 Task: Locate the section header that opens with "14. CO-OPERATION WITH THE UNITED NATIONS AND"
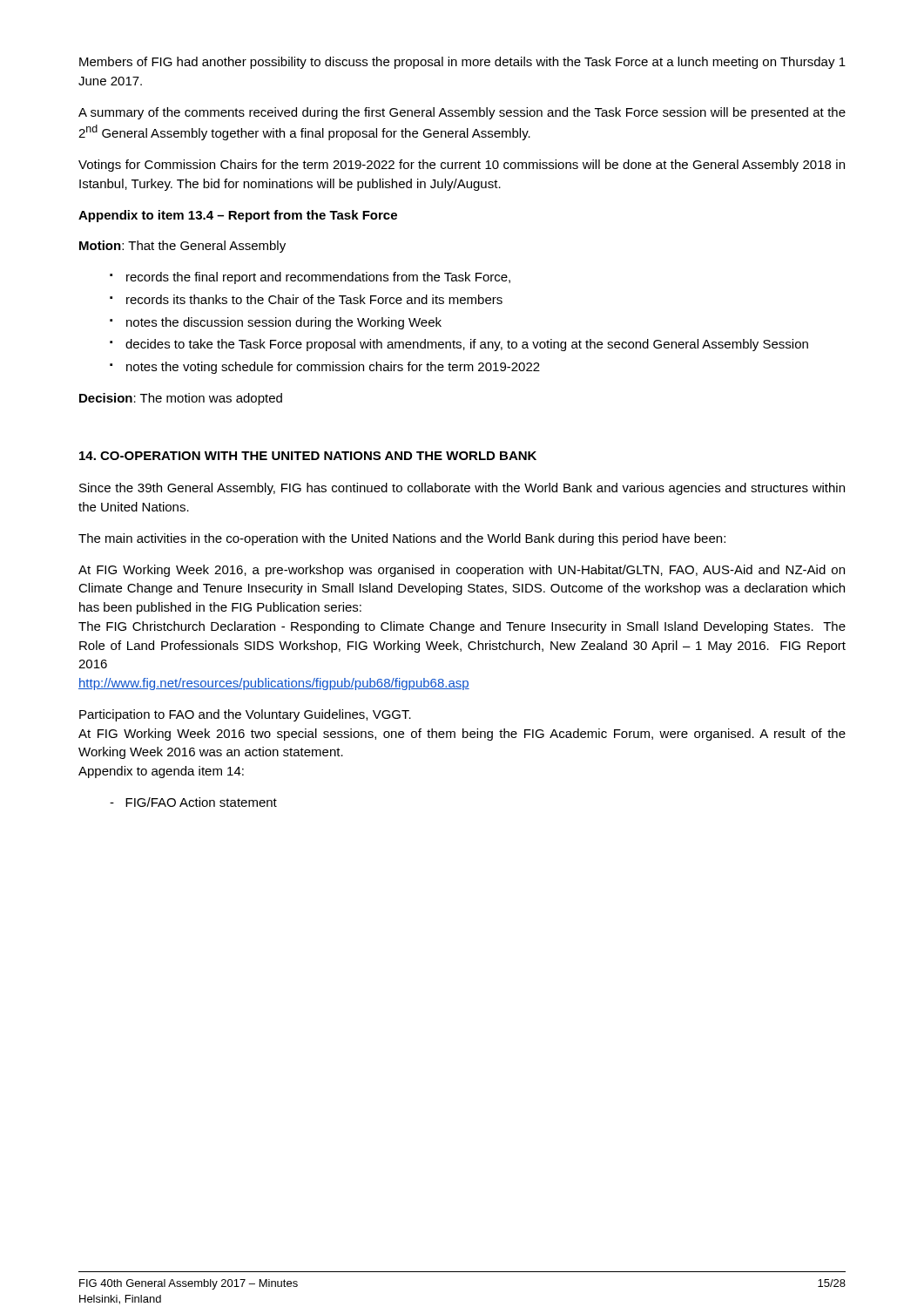[x=462, y=455]
